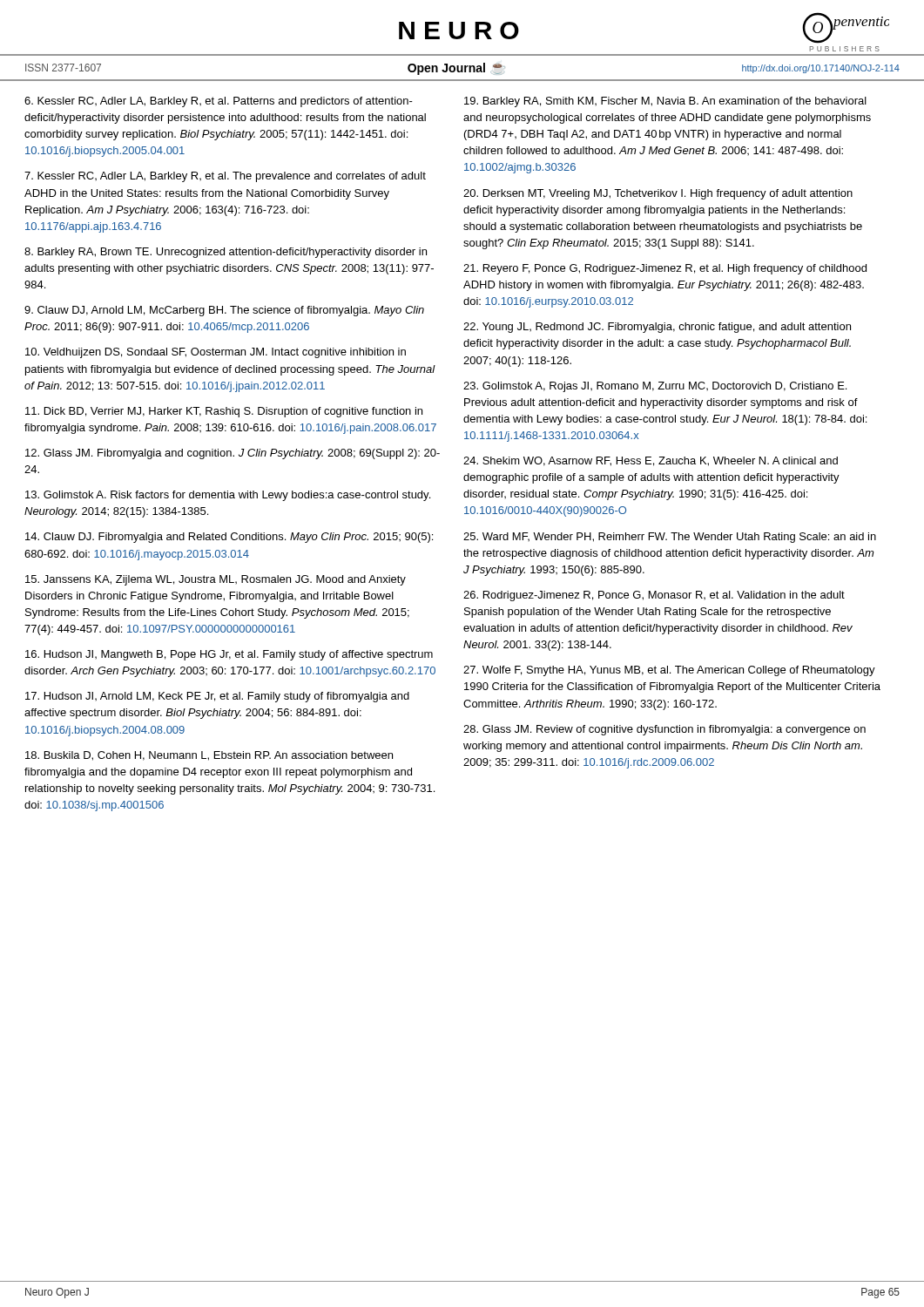Click the passage that begins "20. Derksen MT, Vreeling MJ,"
Screen dimensions: 1307x924
[663, 218]
